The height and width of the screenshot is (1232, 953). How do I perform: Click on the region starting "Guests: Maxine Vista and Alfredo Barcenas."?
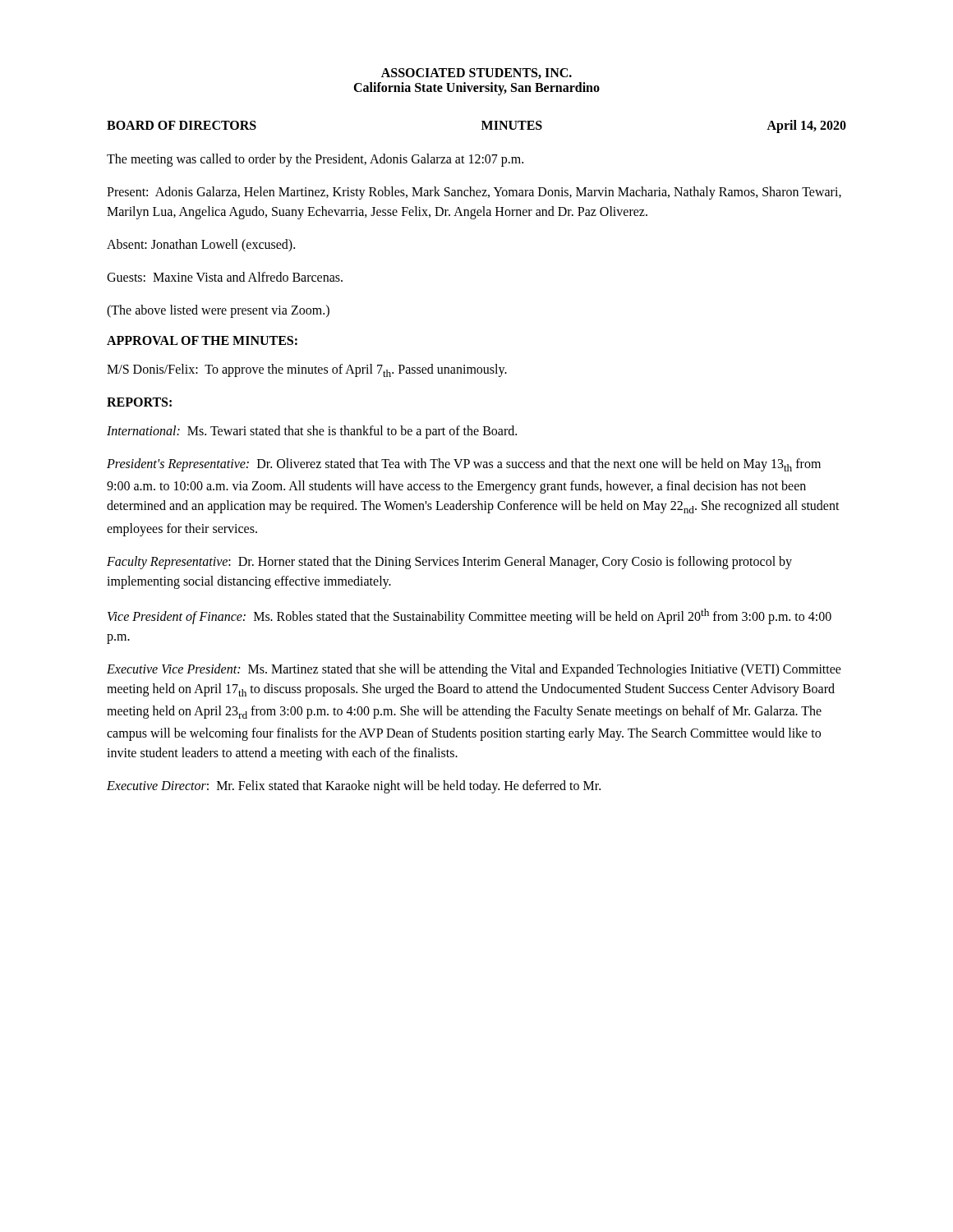[225, 277]
